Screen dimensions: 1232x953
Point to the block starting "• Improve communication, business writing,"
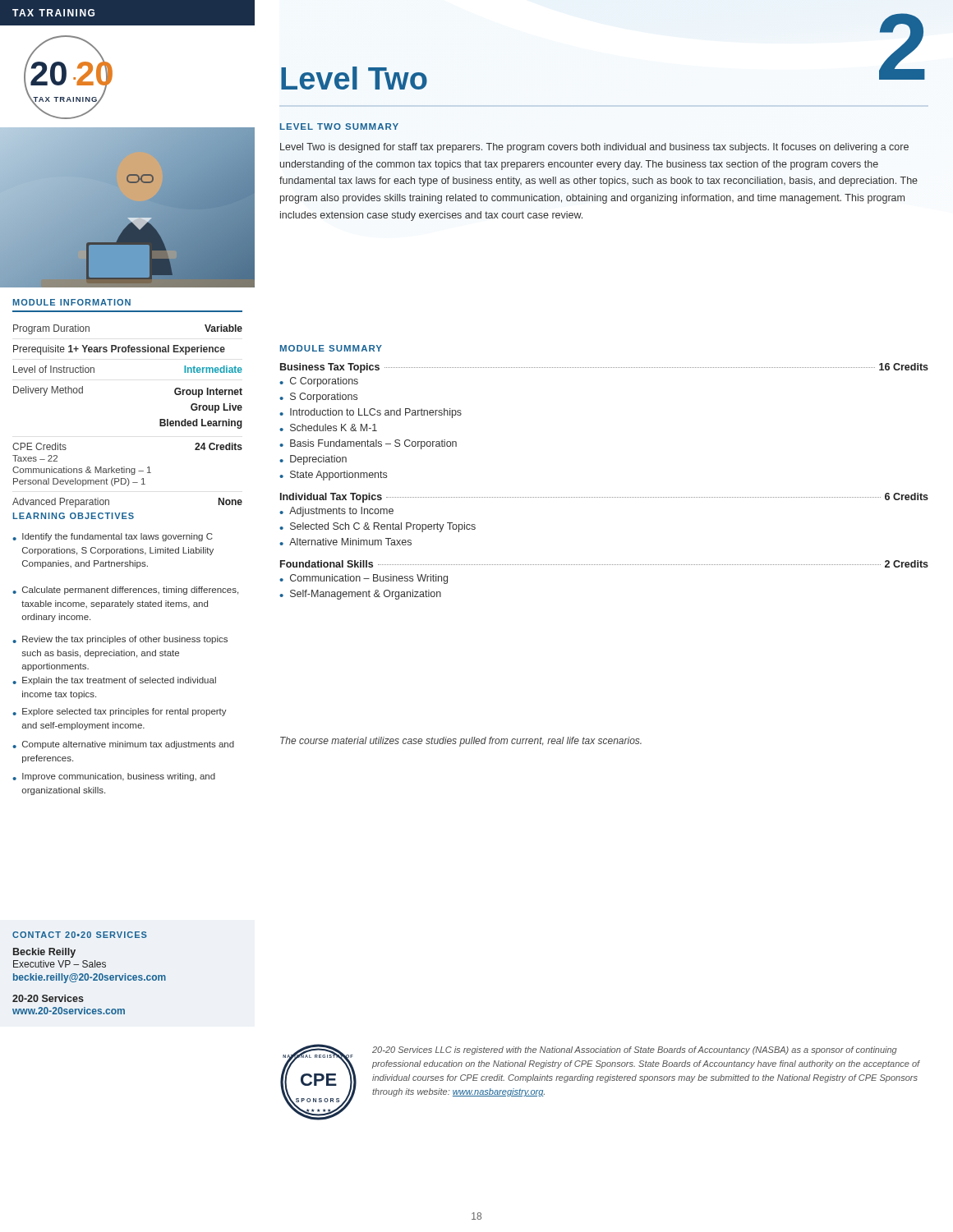pyautogui.click(x=127, y=783)
